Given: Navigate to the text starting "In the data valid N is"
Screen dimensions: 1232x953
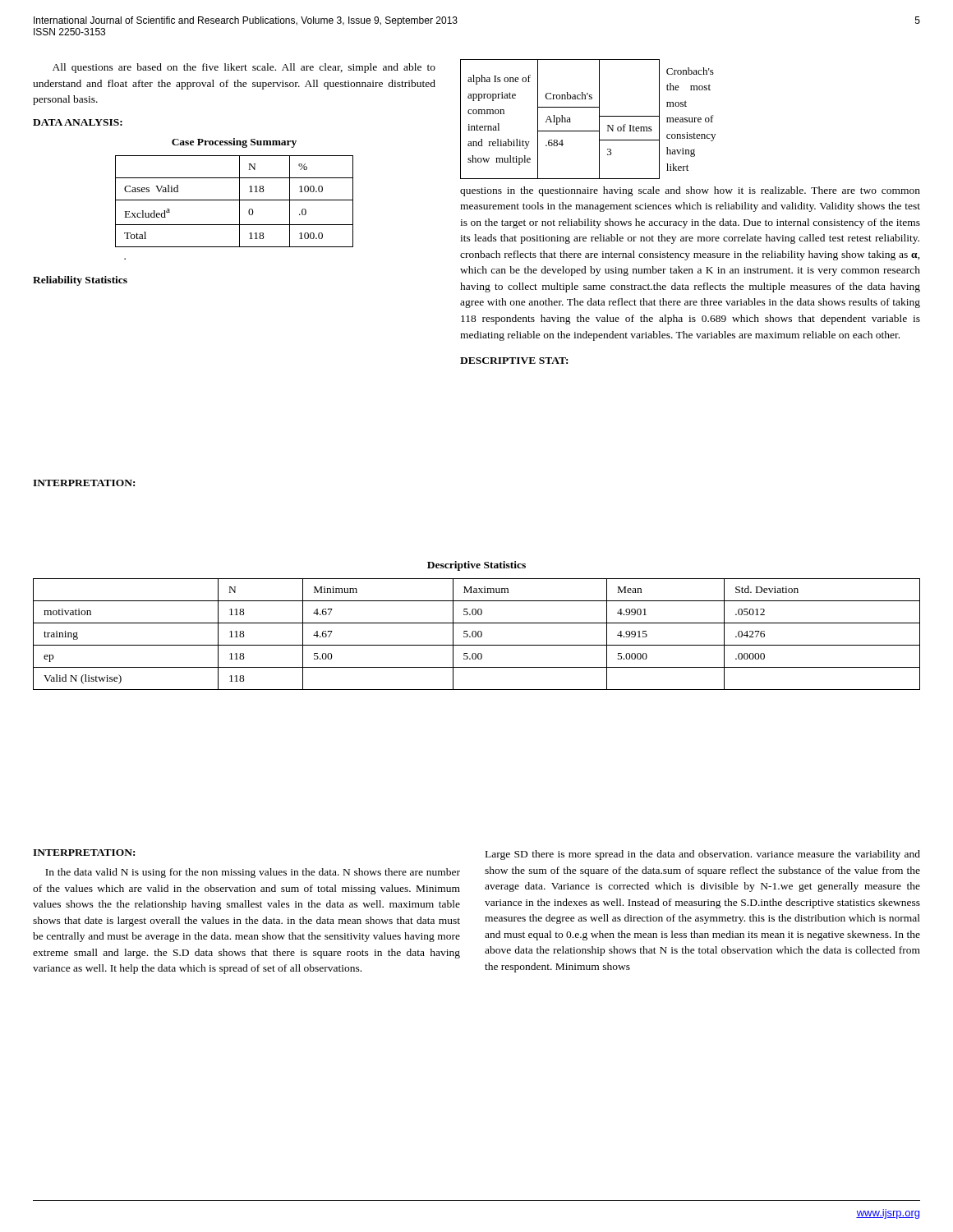Looking at the screenshot, I should (246, 920).
